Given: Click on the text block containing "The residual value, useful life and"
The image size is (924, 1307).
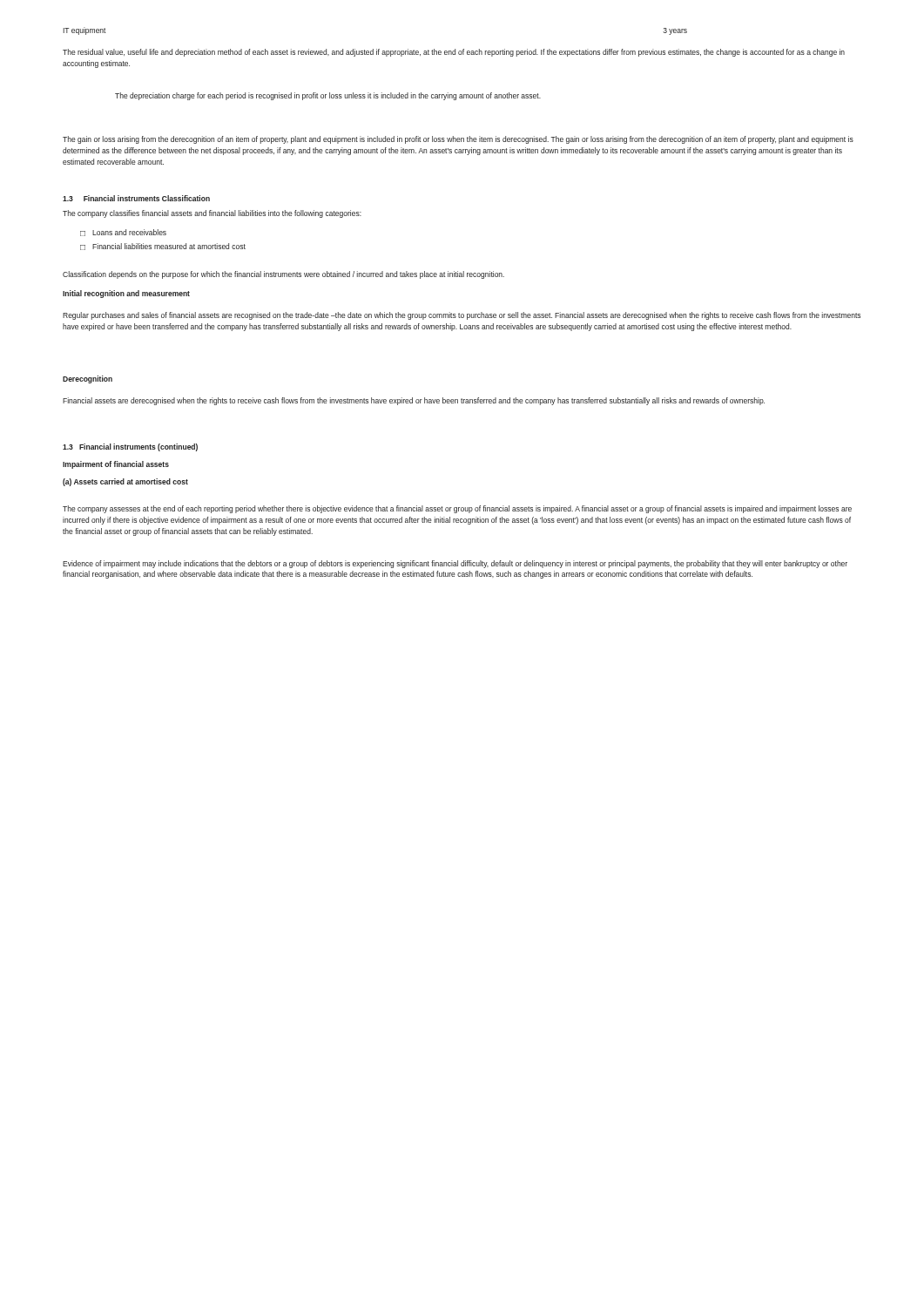Looking at the screenshot, I should pos(454,58).
